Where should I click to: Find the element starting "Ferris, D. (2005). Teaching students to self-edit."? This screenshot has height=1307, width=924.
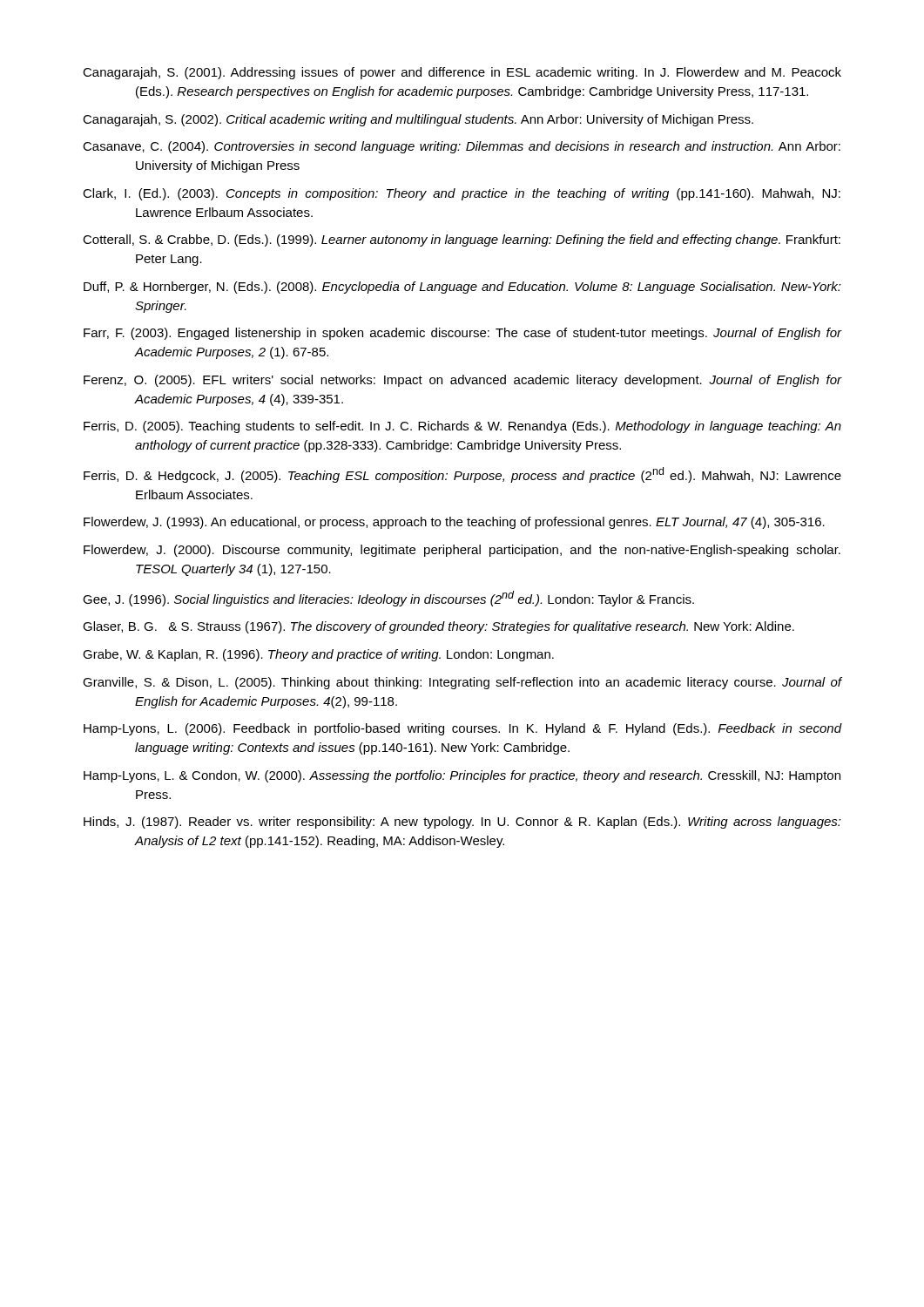pyautogui.click(x=462, y=435)
